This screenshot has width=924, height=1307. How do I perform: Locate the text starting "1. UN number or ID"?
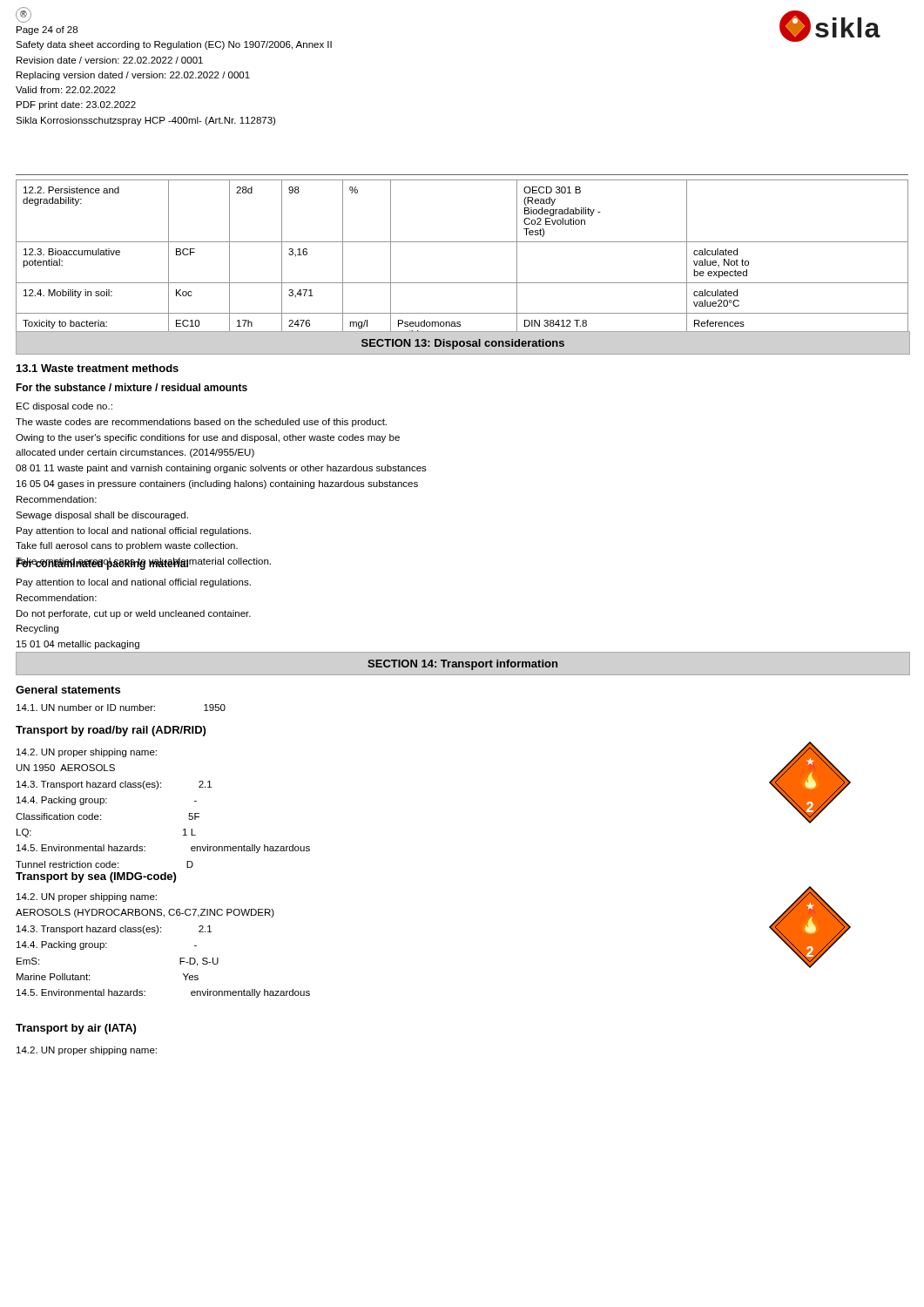[x=121, y=707]
